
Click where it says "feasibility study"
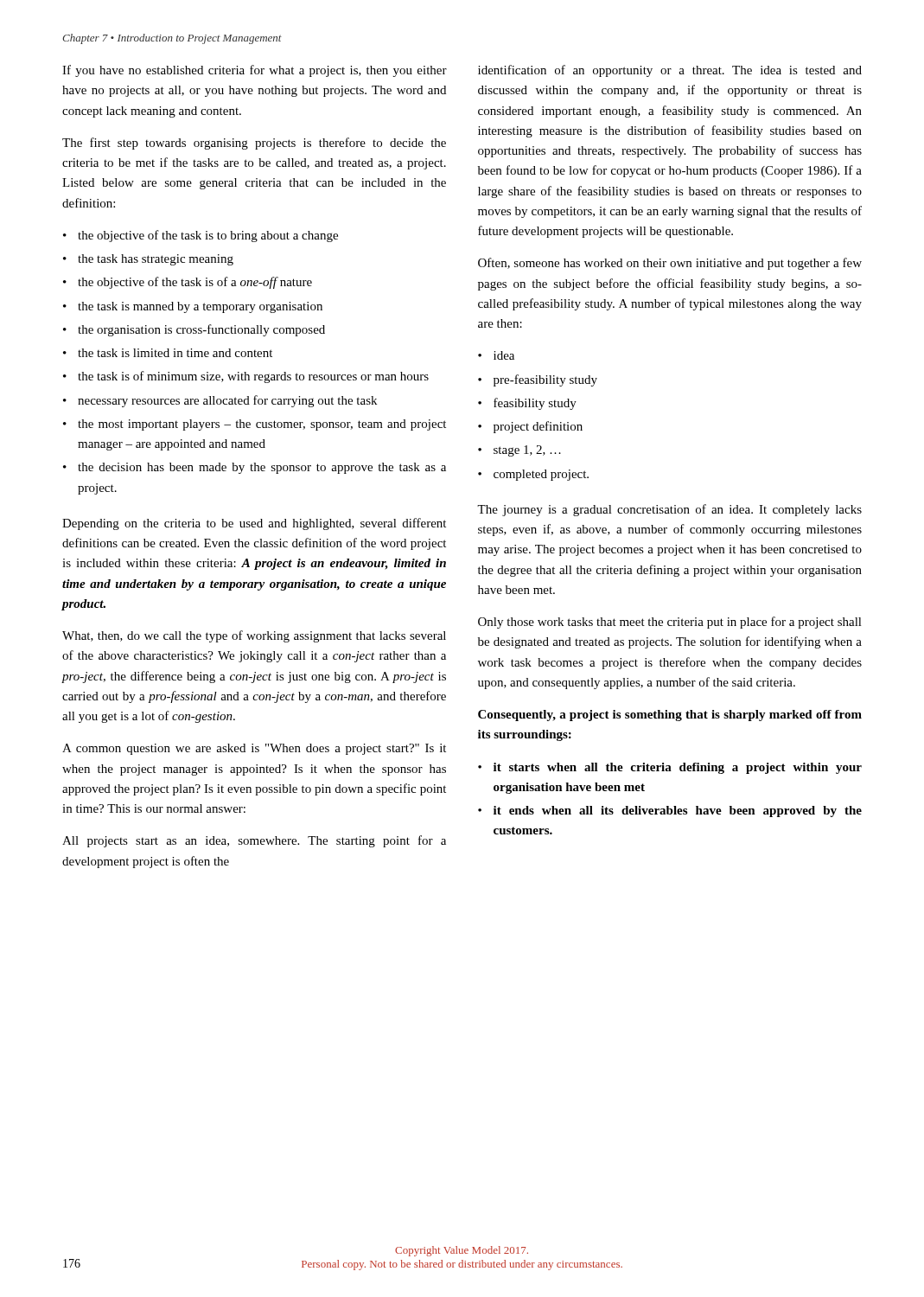click(535, 403)
